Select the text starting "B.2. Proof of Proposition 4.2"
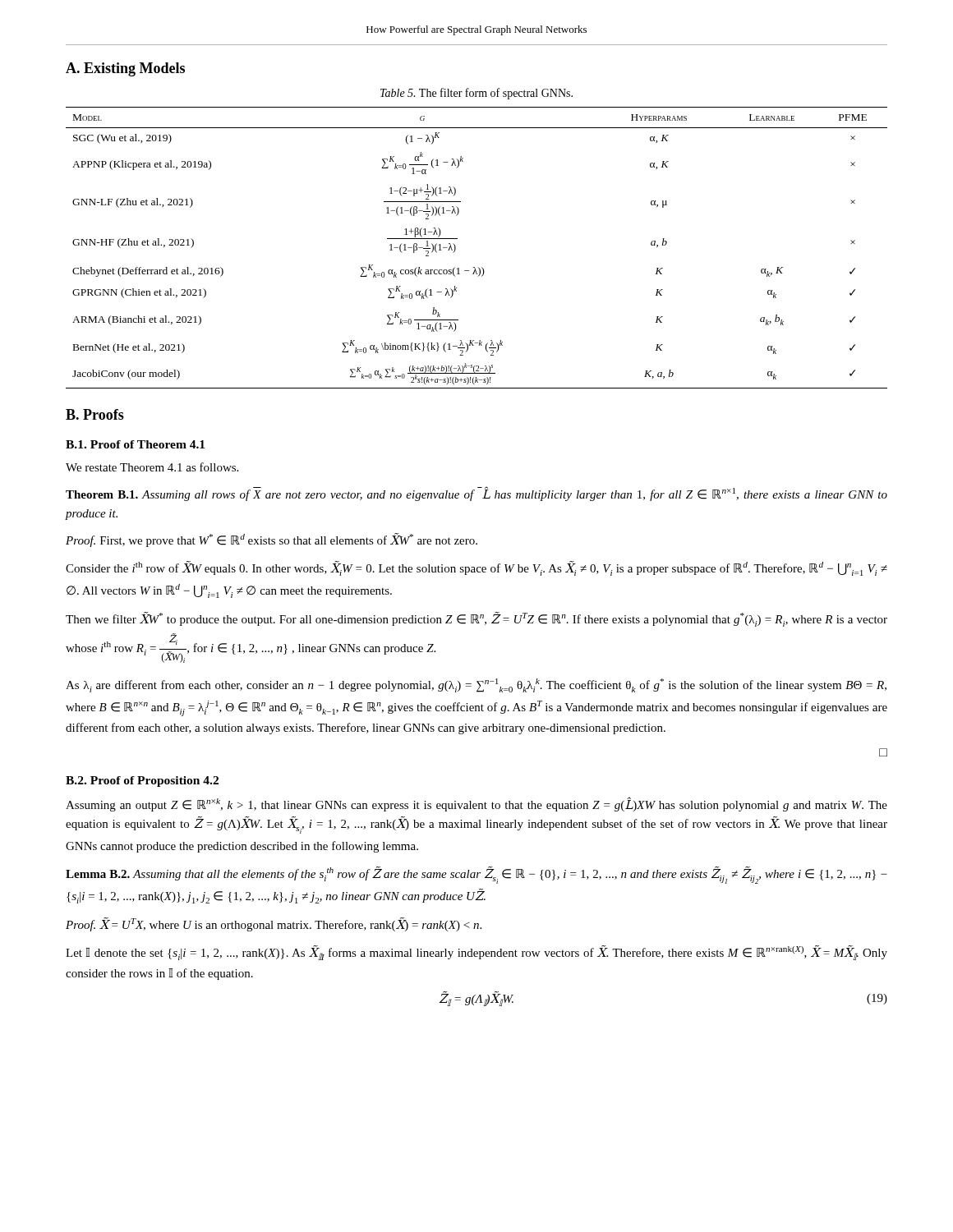Screen dimensions: 1232x953 [142, 780]
